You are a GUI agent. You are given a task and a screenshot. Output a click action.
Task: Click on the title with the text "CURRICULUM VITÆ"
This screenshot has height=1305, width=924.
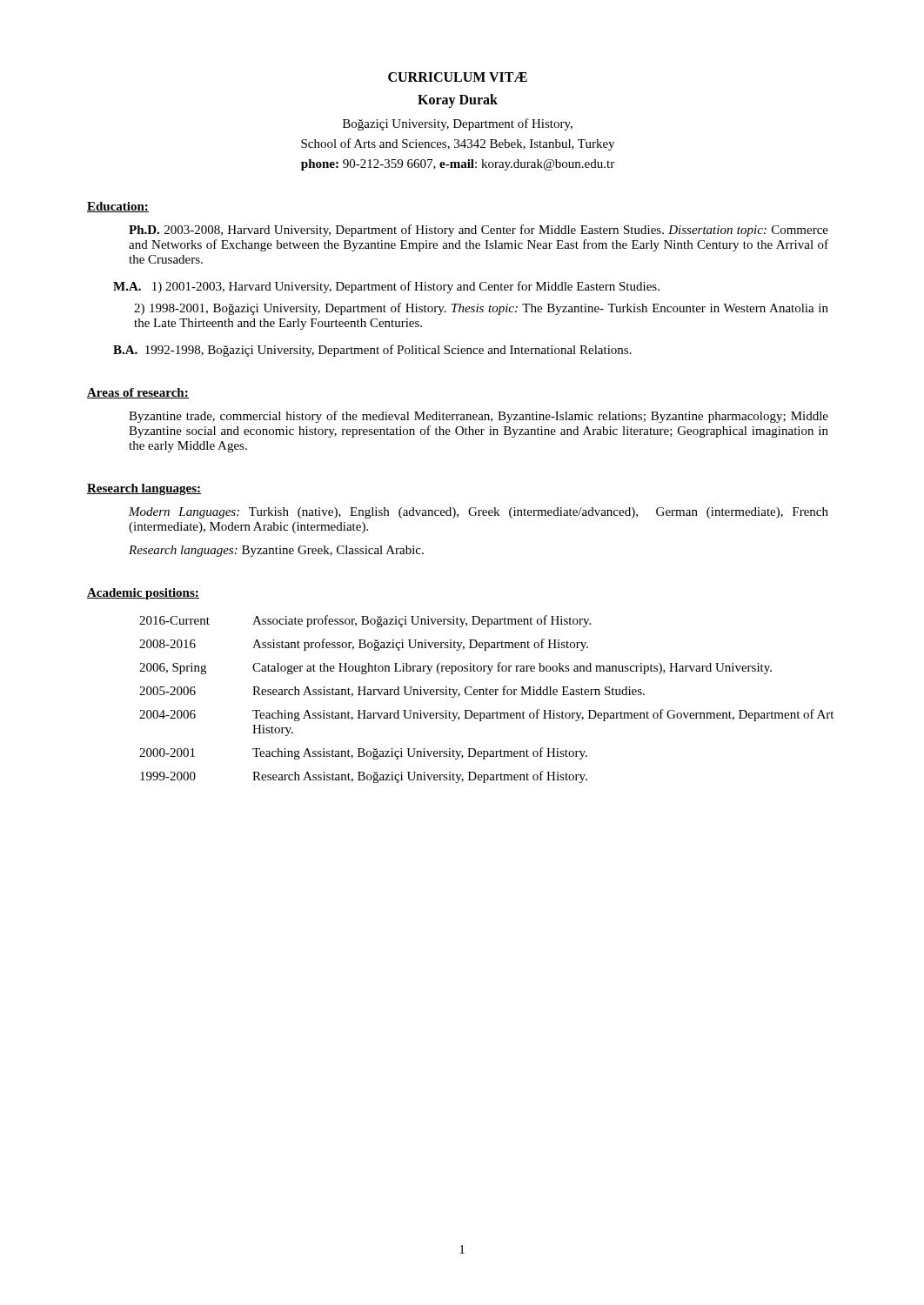(458, 77)
